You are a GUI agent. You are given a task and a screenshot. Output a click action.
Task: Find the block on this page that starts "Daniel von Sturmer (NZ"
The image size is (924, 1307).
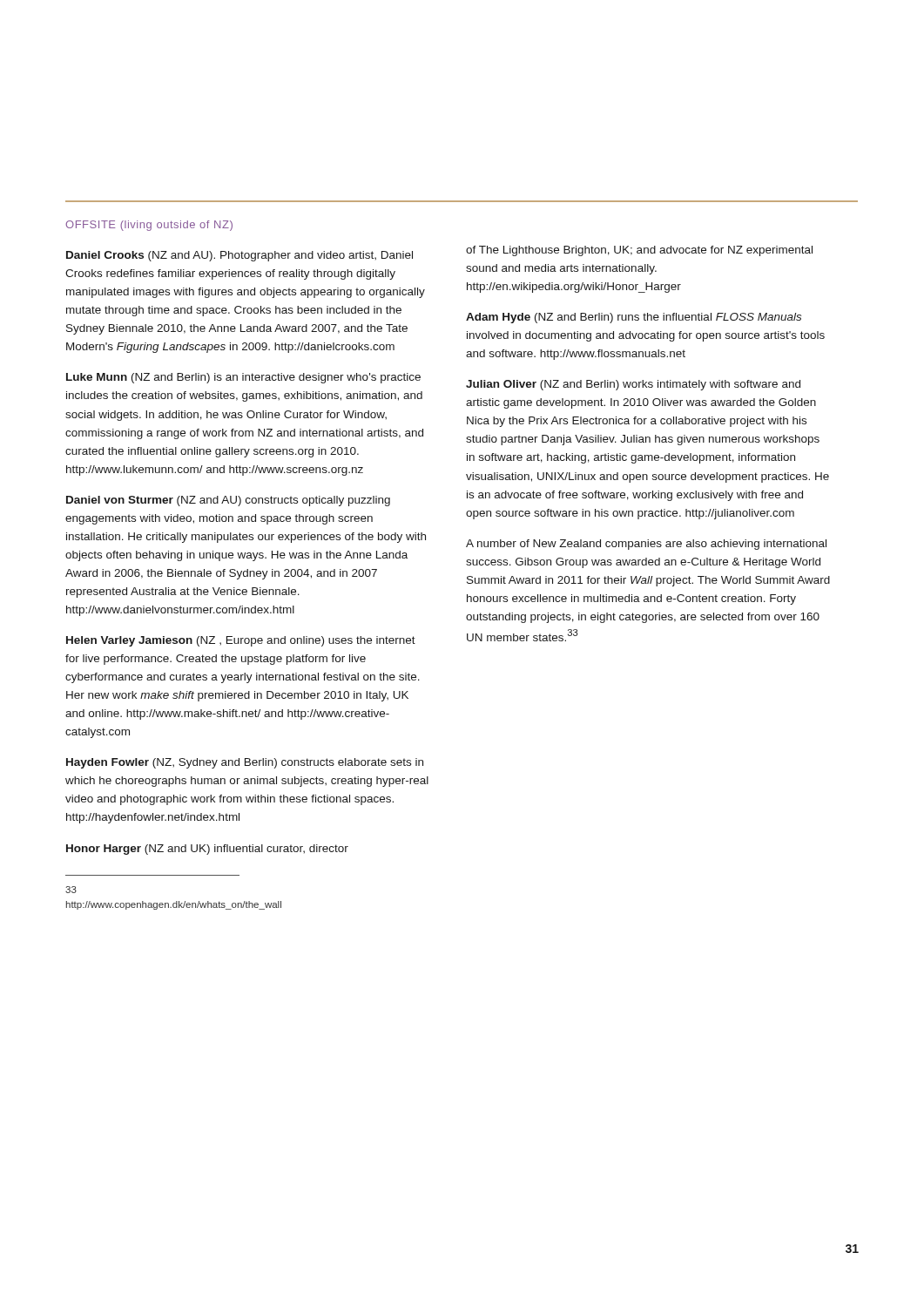[248, 554]
